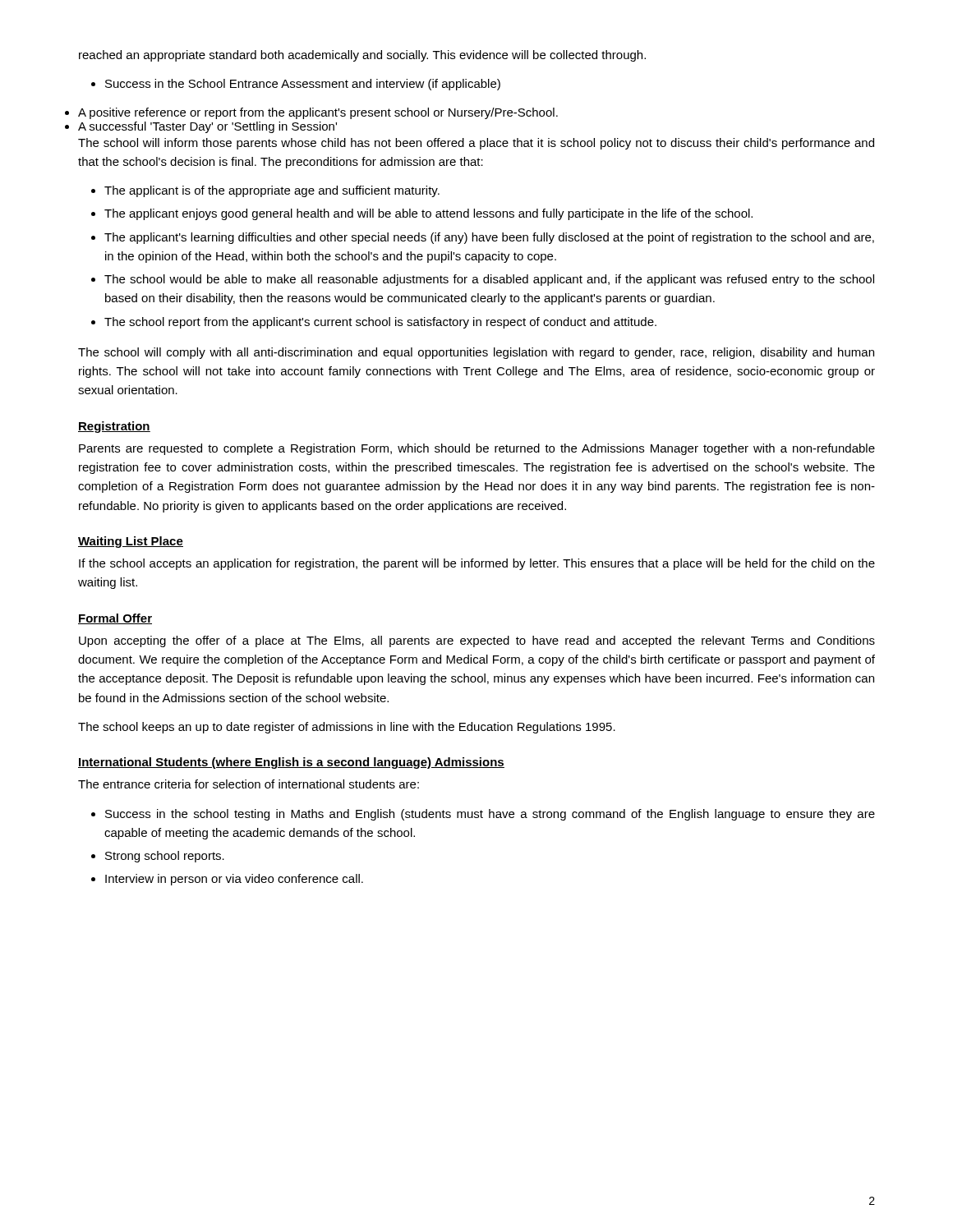The height and width of the screenshot is (1232, 953).
Task: Click the passage that begins "Parents are requested to complete"
Action: tap(476, 477)
